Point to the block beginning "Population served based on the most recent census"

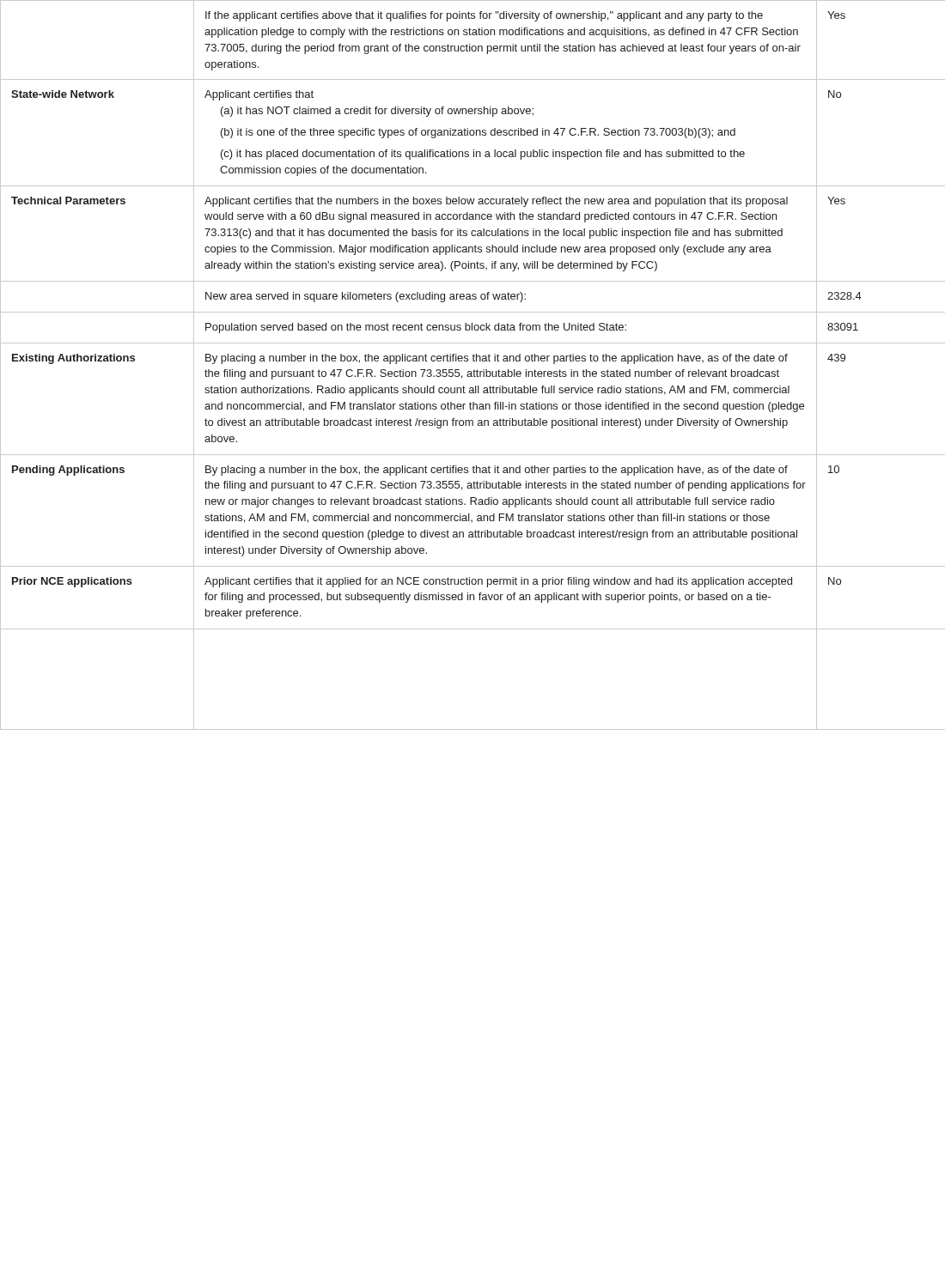click(416, 326)
